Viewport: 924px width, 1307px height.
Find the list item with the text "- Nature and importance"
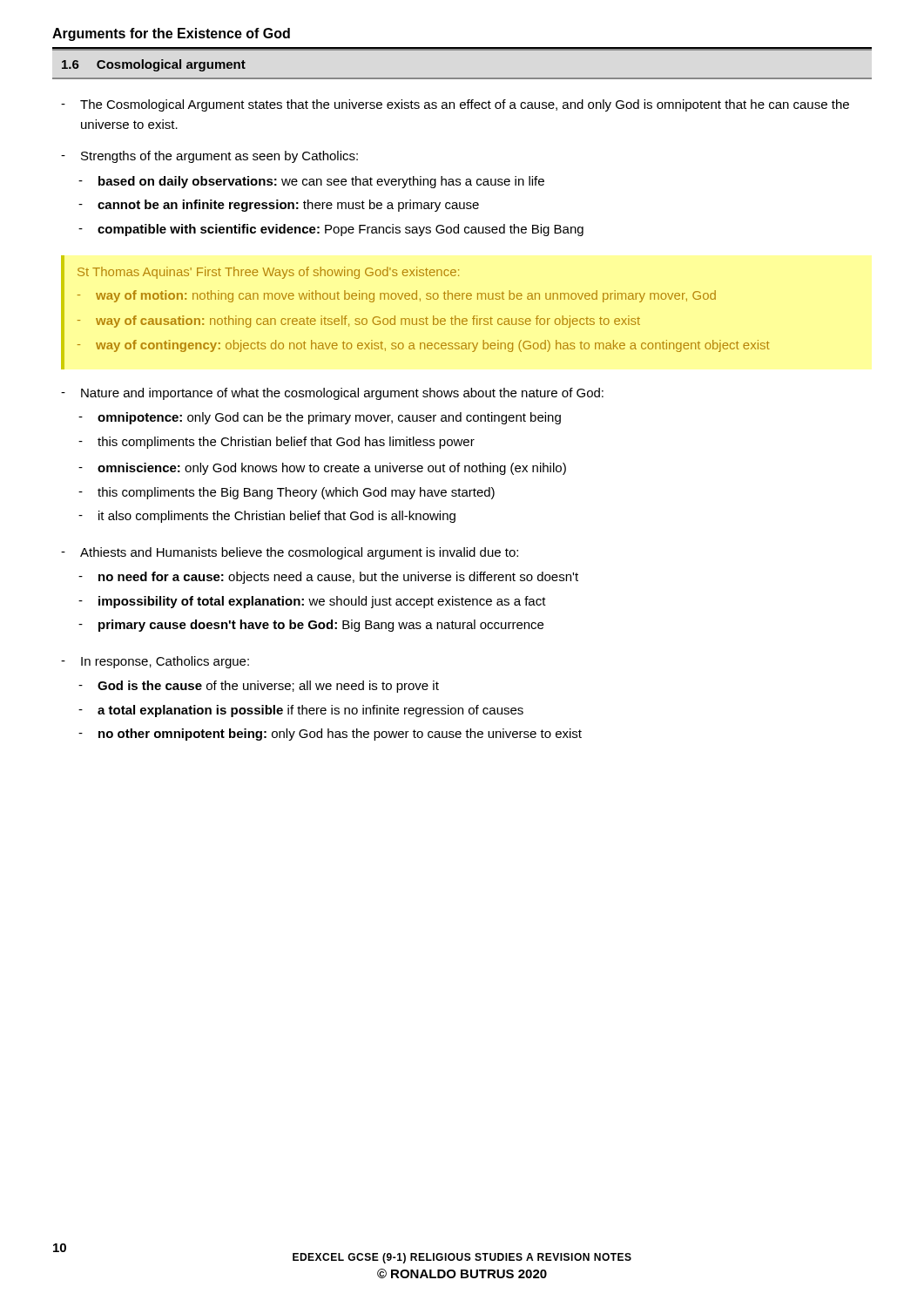point(333,457)
